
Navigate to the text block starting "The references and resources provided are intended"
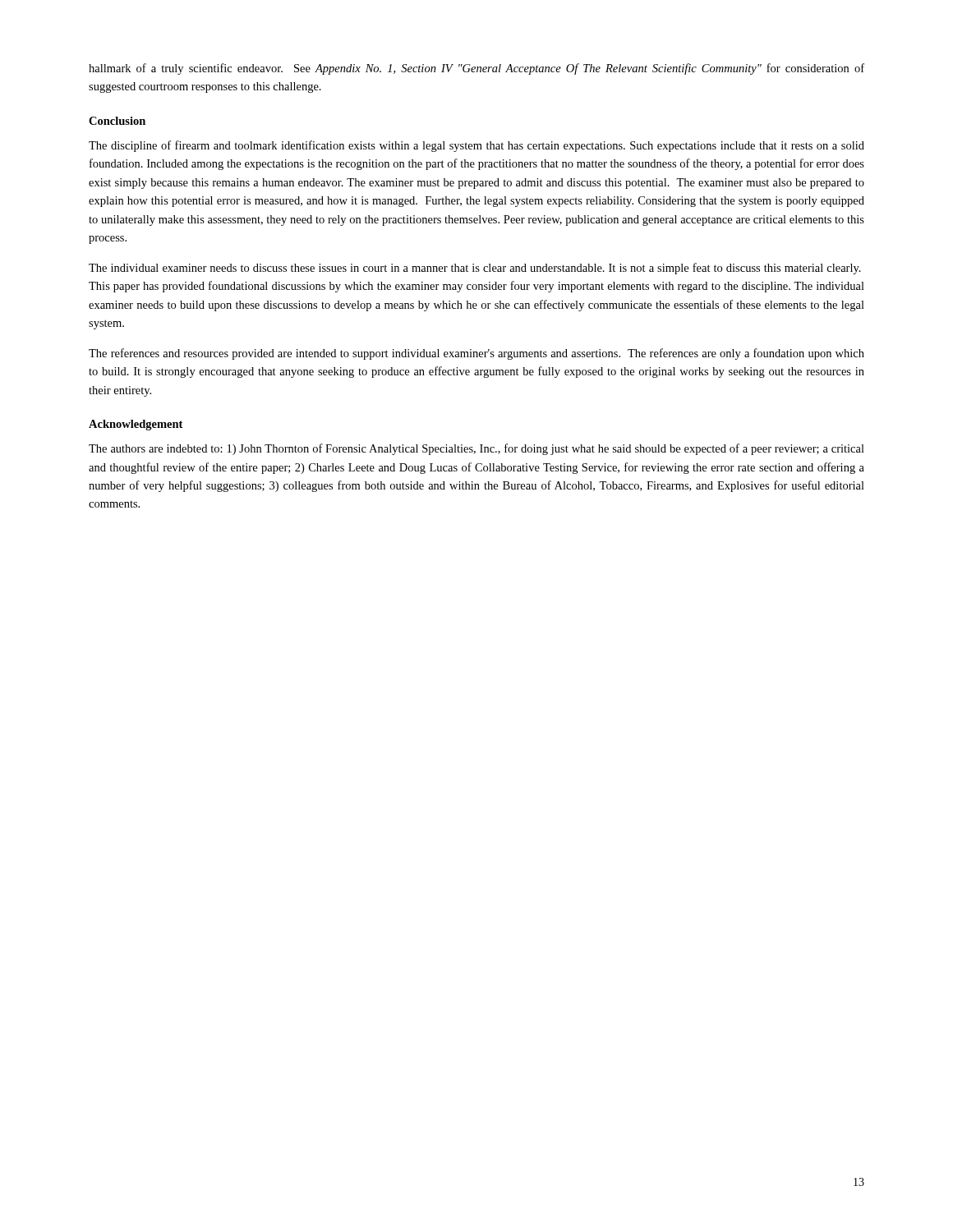pos(476,371)
